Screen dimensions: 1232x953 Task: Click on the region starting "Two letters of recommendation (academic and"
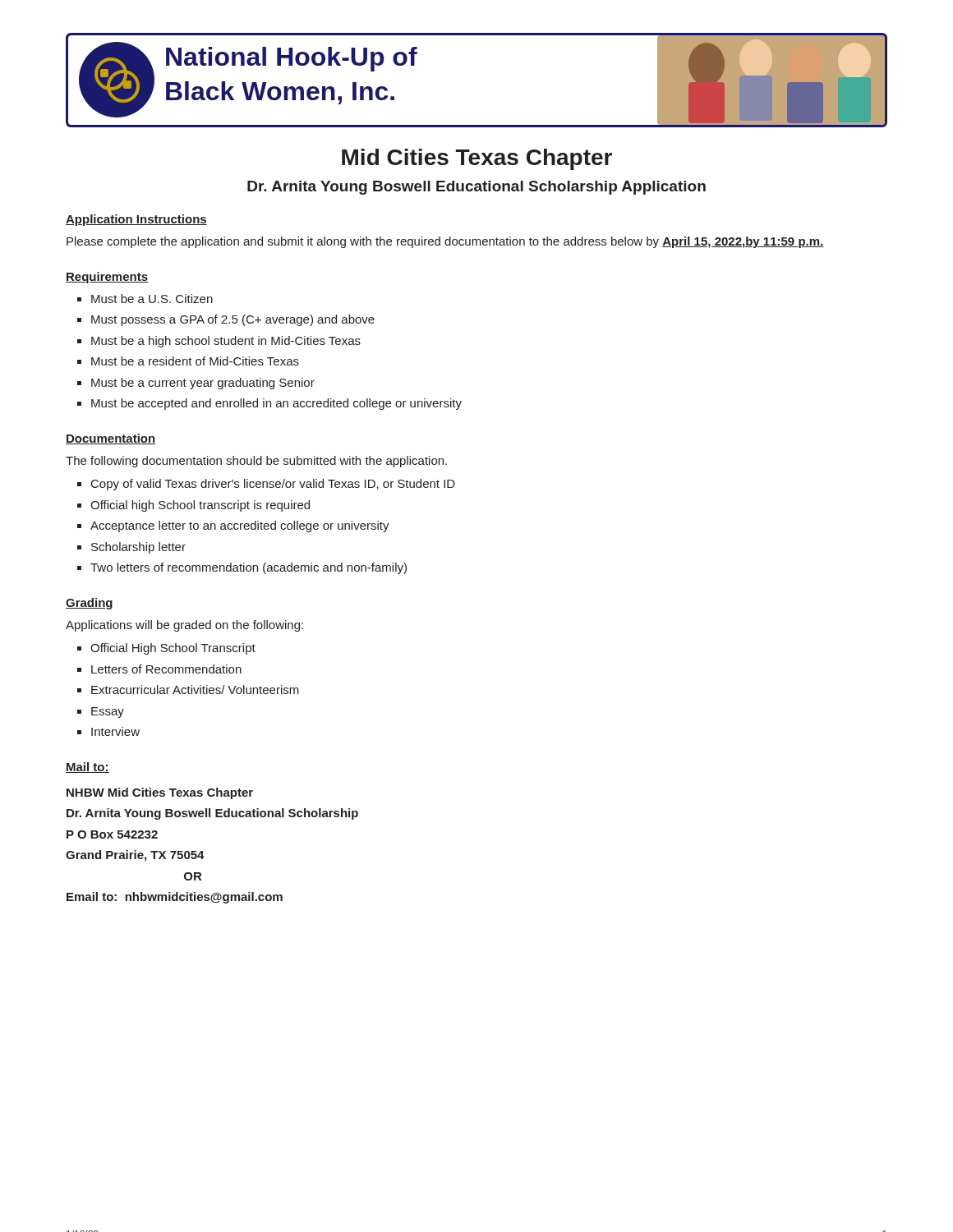[x=249, y=567]
